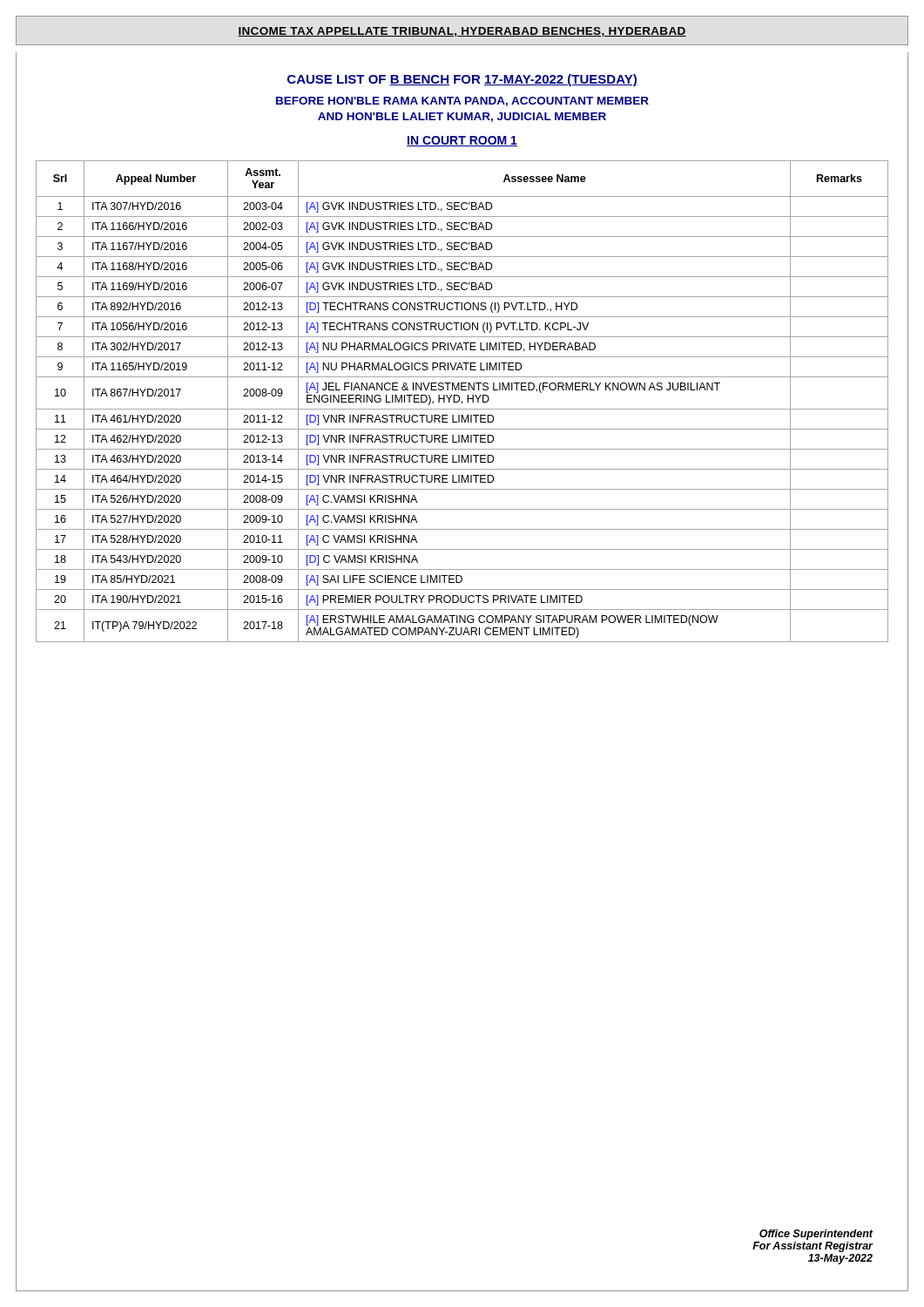Navigate to the region starting "IN COURT ROOM 1"
This screenshot has width=924, height=1307.
pos(462,140)
